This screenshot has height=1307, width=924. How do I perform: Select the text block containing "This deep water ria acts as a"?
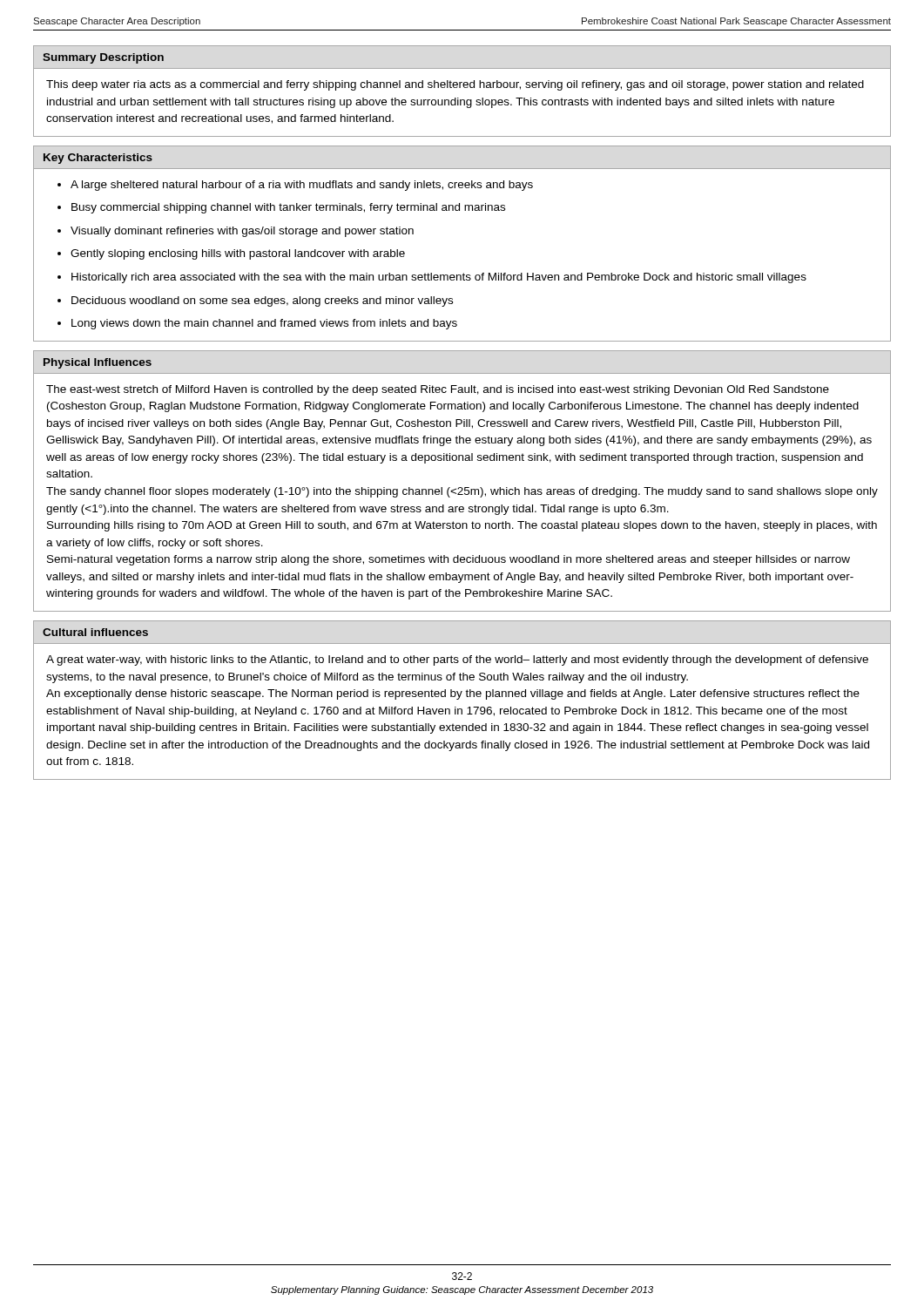tap(462, 101)
